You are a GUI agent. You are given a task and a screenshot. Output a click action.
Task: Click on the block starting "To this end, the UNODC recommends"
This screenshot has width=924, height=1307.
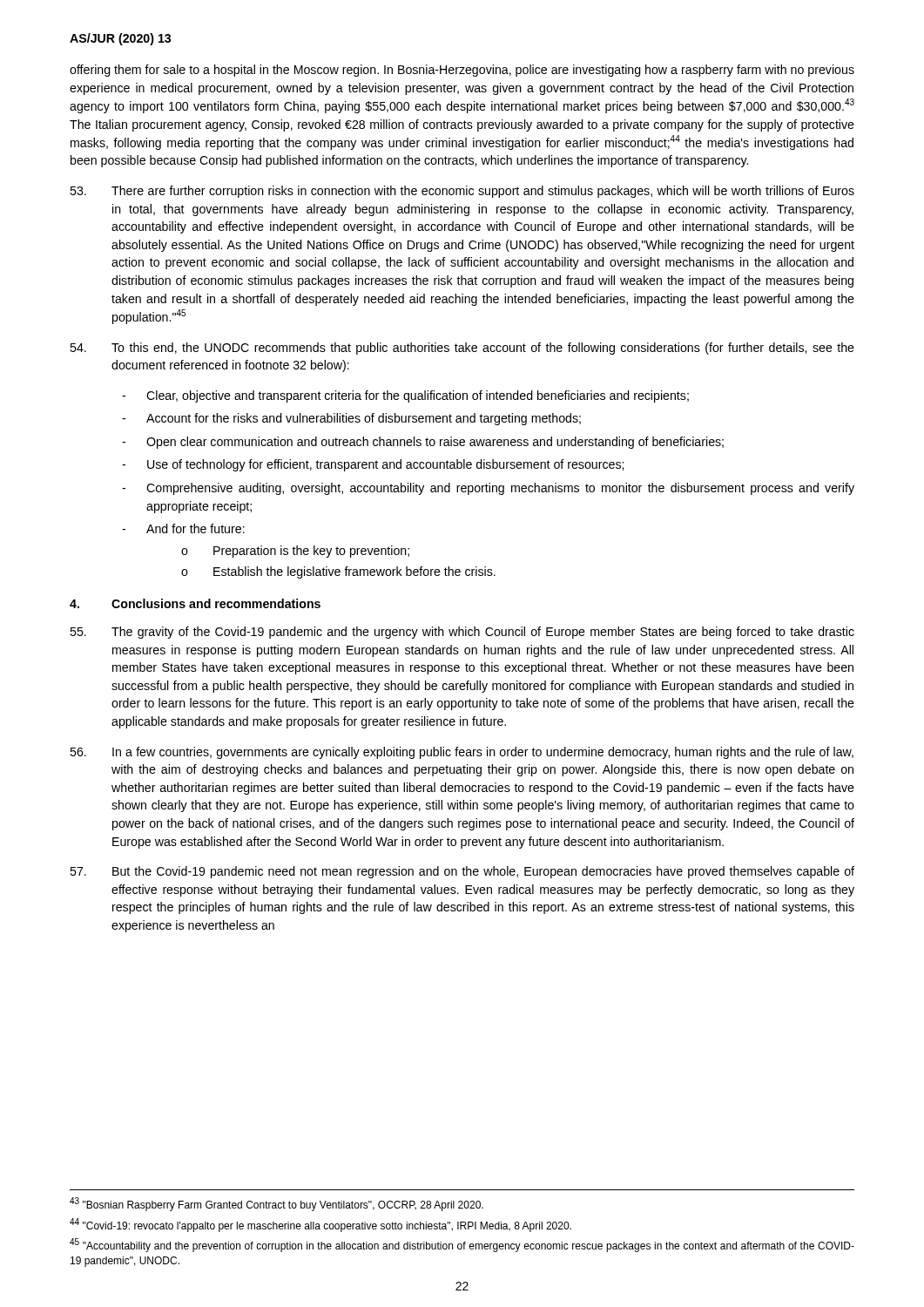point(462,356)
